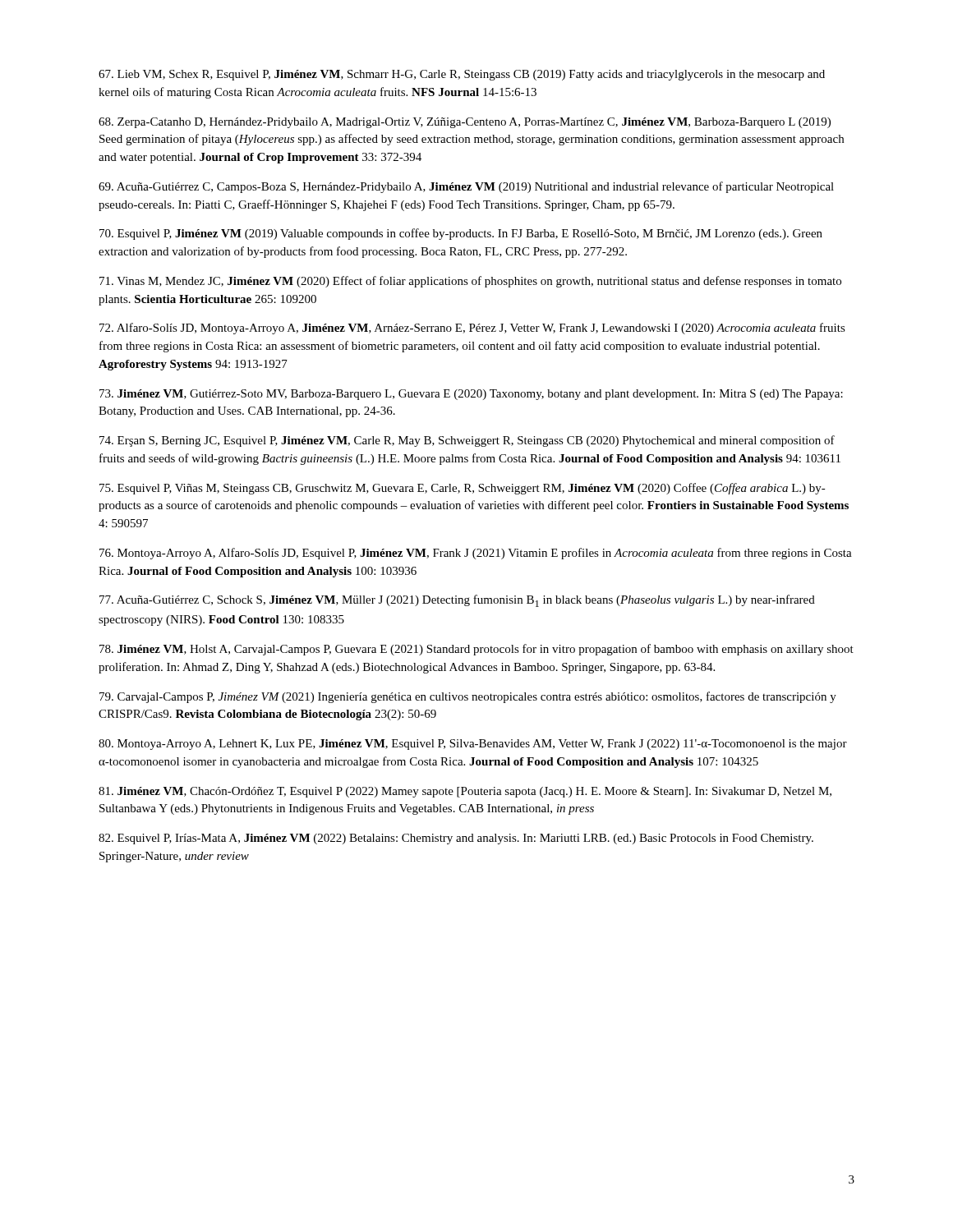Click on the list item with the text "69. Acuña-Gutiérrez C,"
The width and height of the screenshot is (953, 1232).
466,195
